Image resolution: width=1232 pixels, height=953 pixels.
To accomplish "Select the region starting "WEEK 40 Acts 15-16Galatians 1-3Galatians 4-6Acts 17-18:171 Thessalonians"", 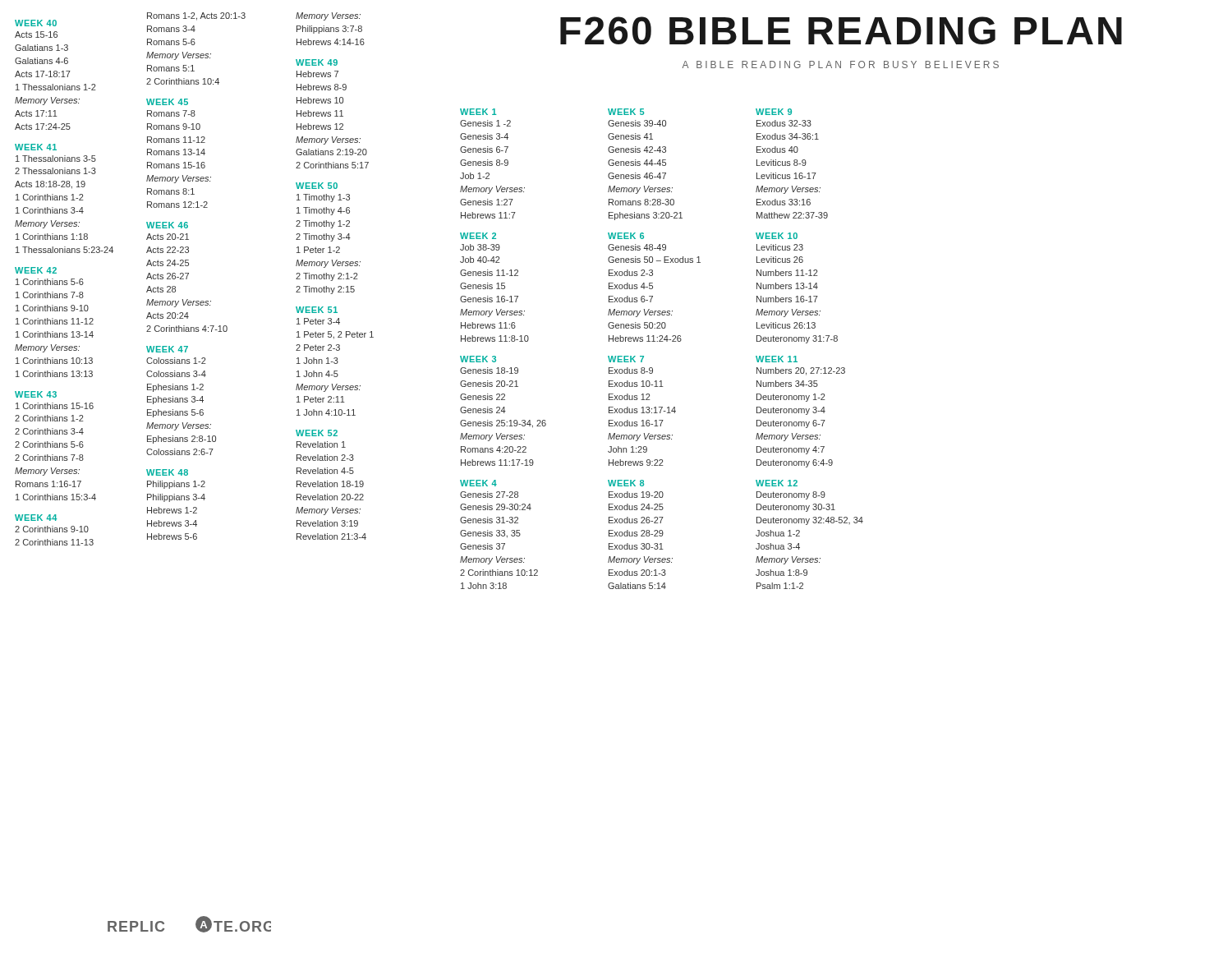I will pos(81,76).
